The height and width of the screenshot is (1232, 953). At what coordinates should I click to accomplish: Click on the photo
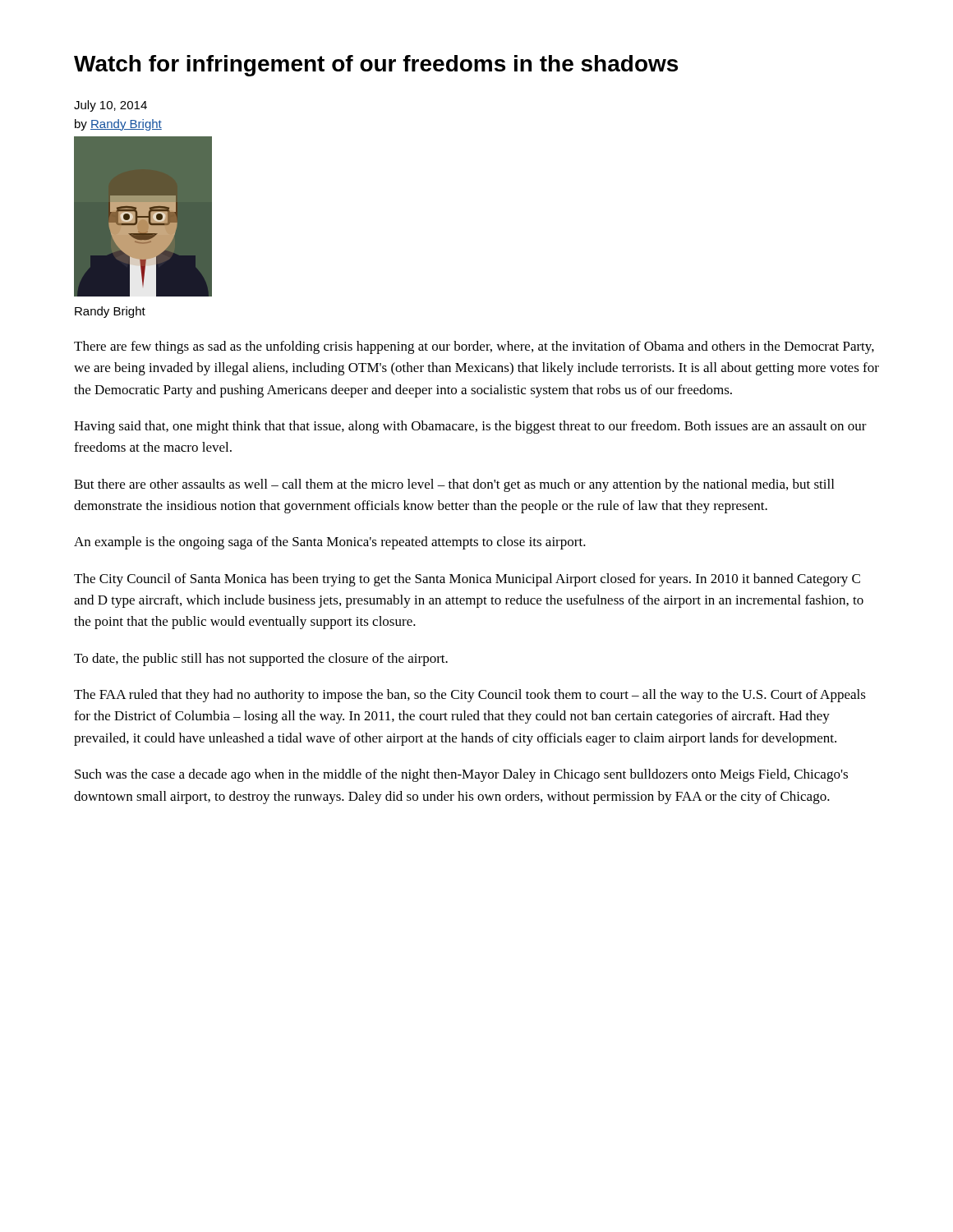[x=476, y=218]
